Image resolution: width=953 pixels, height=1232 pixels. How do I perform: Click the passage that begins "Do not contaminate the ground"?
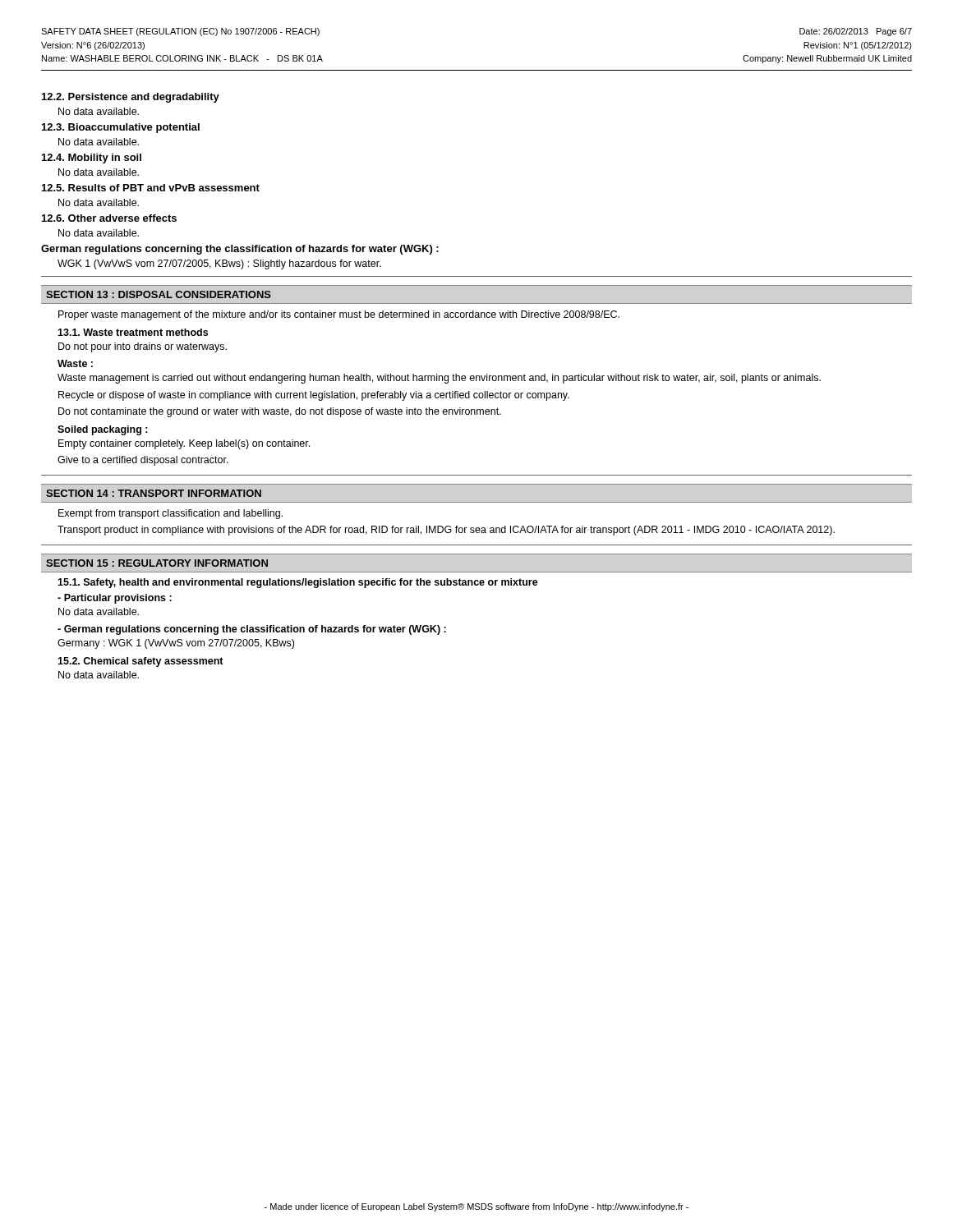280,411
